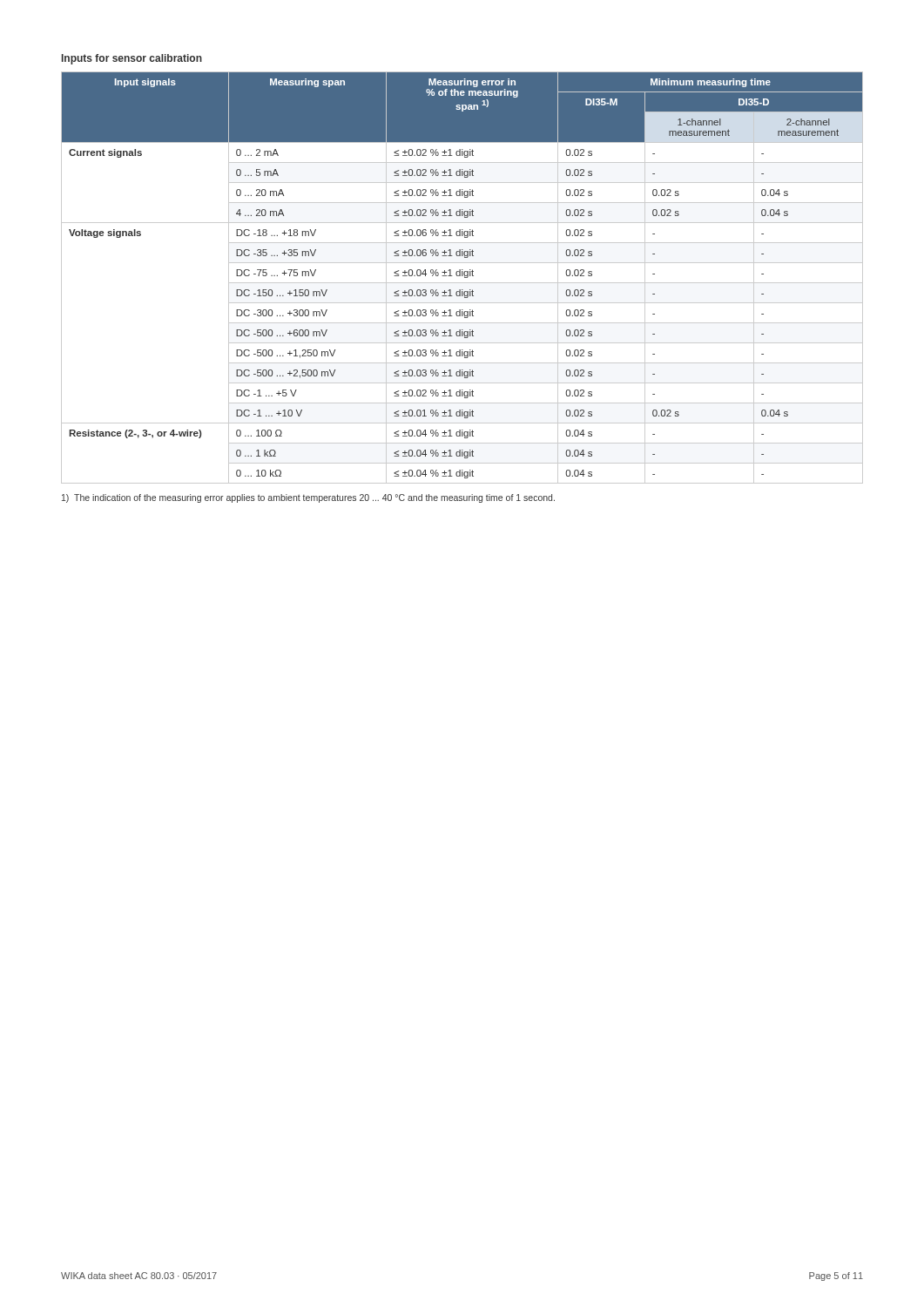Click on the element starting "1) The indication of the"

click(308, 498)
